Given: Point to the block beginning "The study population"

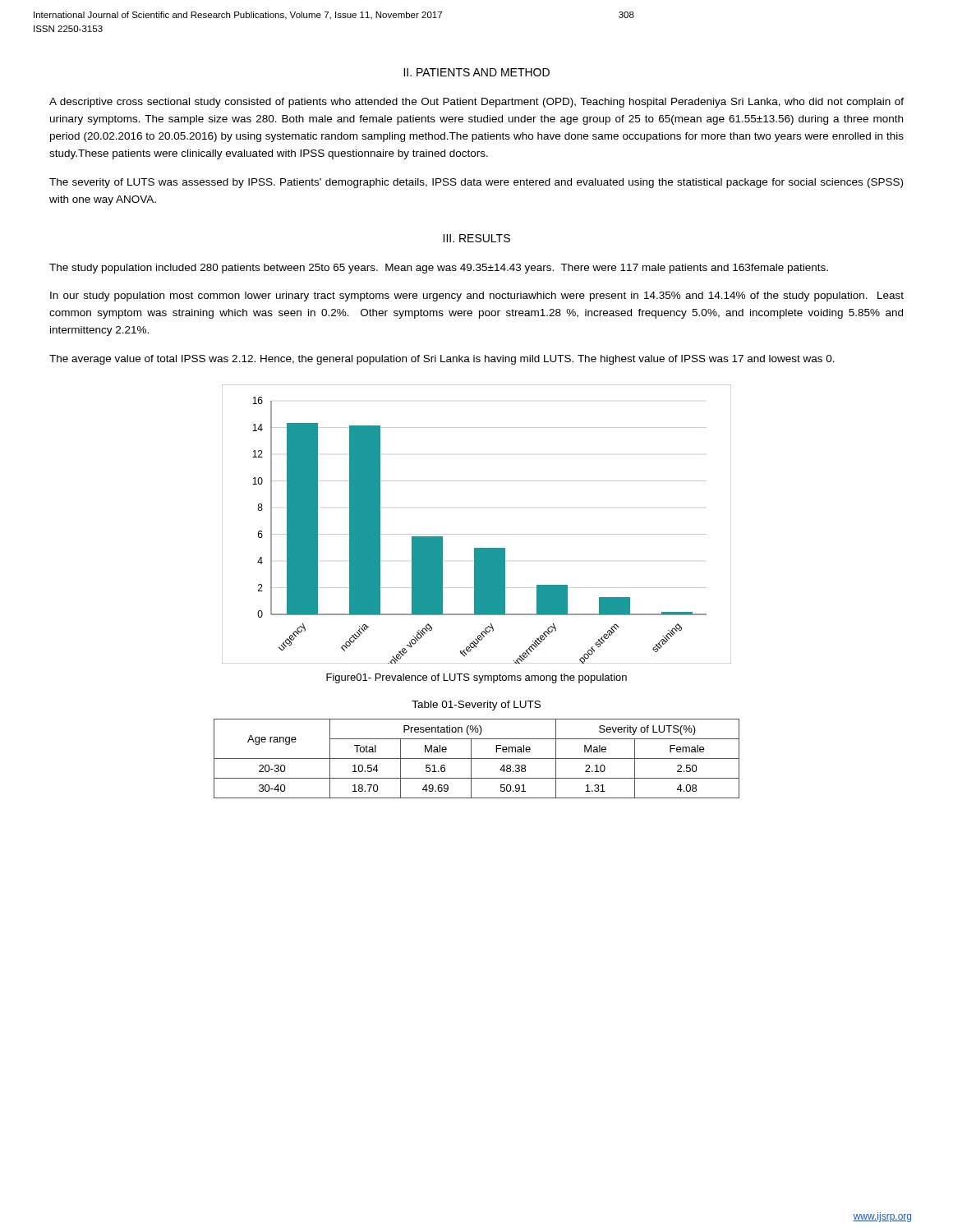Looking at the screenshot, I should [439, 267].
